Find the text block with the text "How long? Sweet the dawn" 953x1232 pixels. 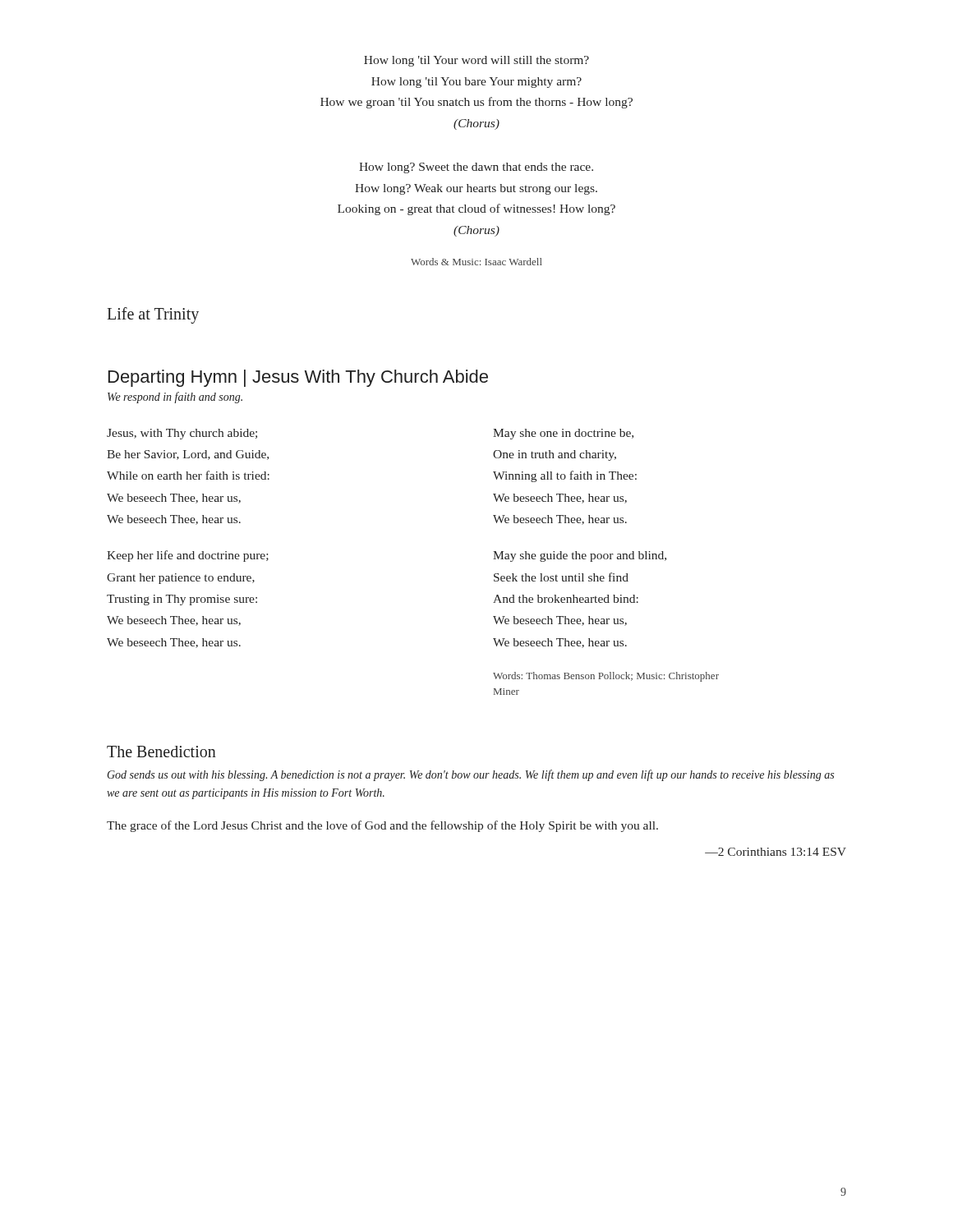pyautogui.click(x=476, y=198)
